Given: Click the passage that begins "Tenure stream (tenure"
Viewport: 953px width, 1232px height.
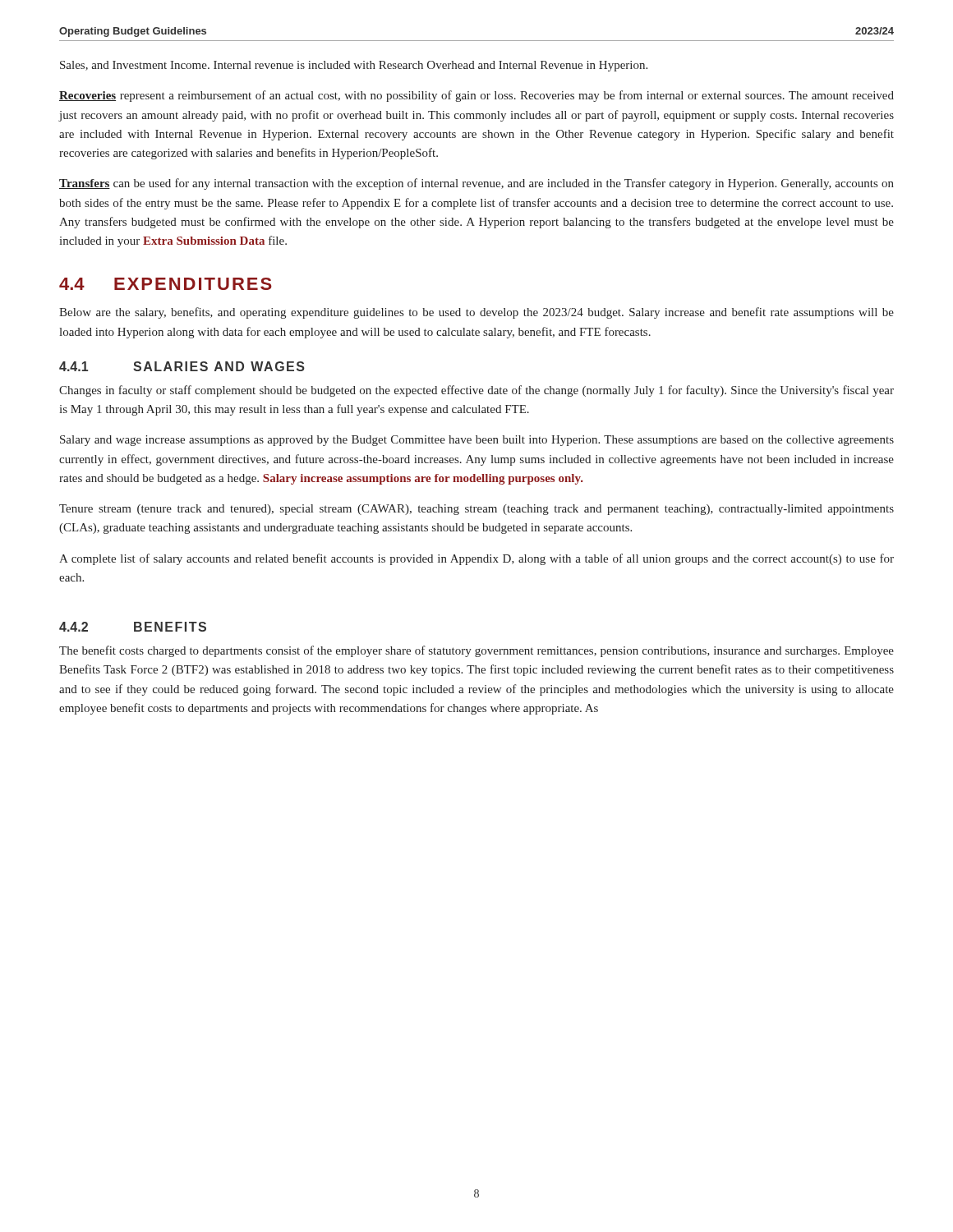Looking at the screenshot, I should tap(476, 518).
